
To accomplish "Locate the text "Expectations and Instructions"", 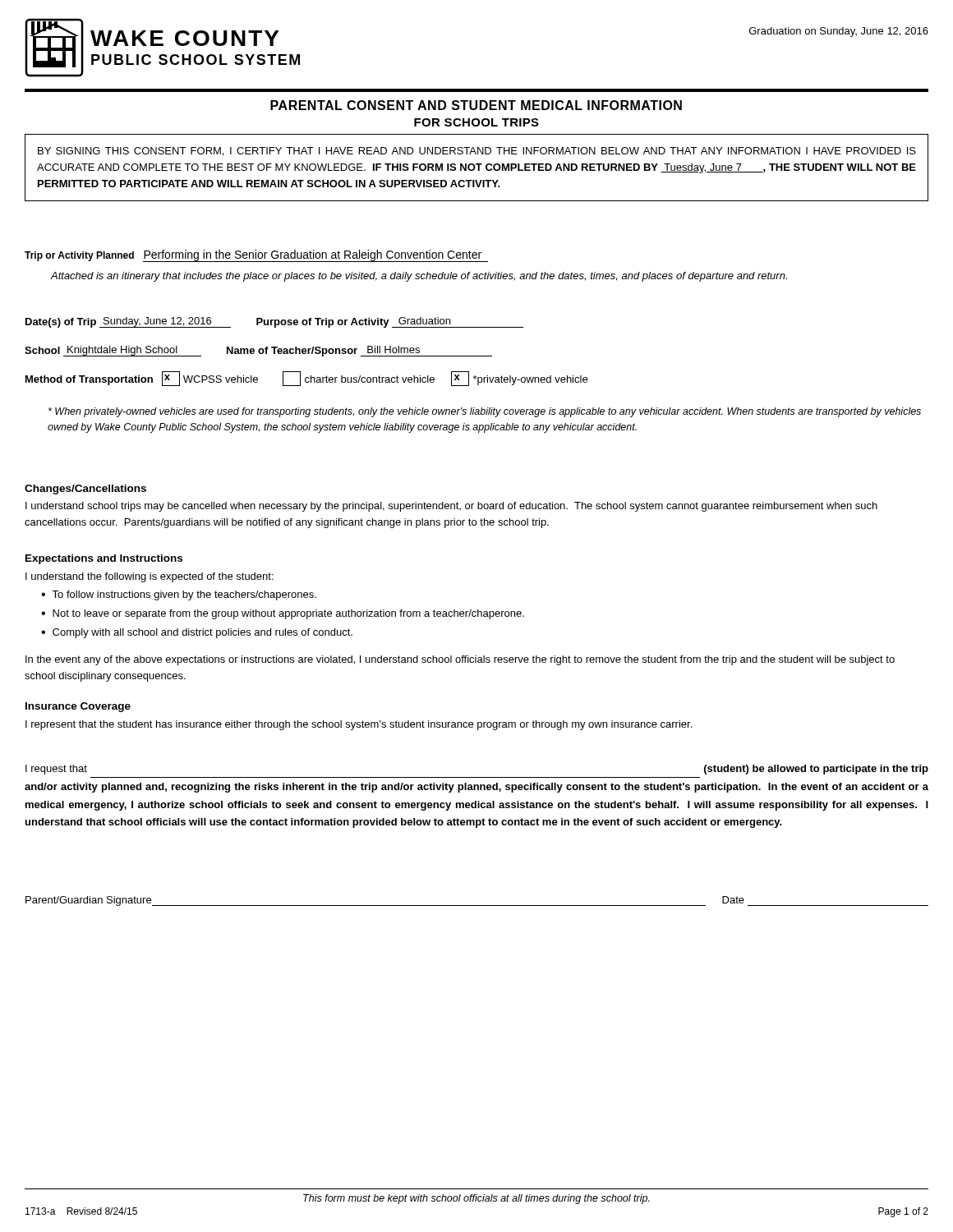I will click(104, 558).
